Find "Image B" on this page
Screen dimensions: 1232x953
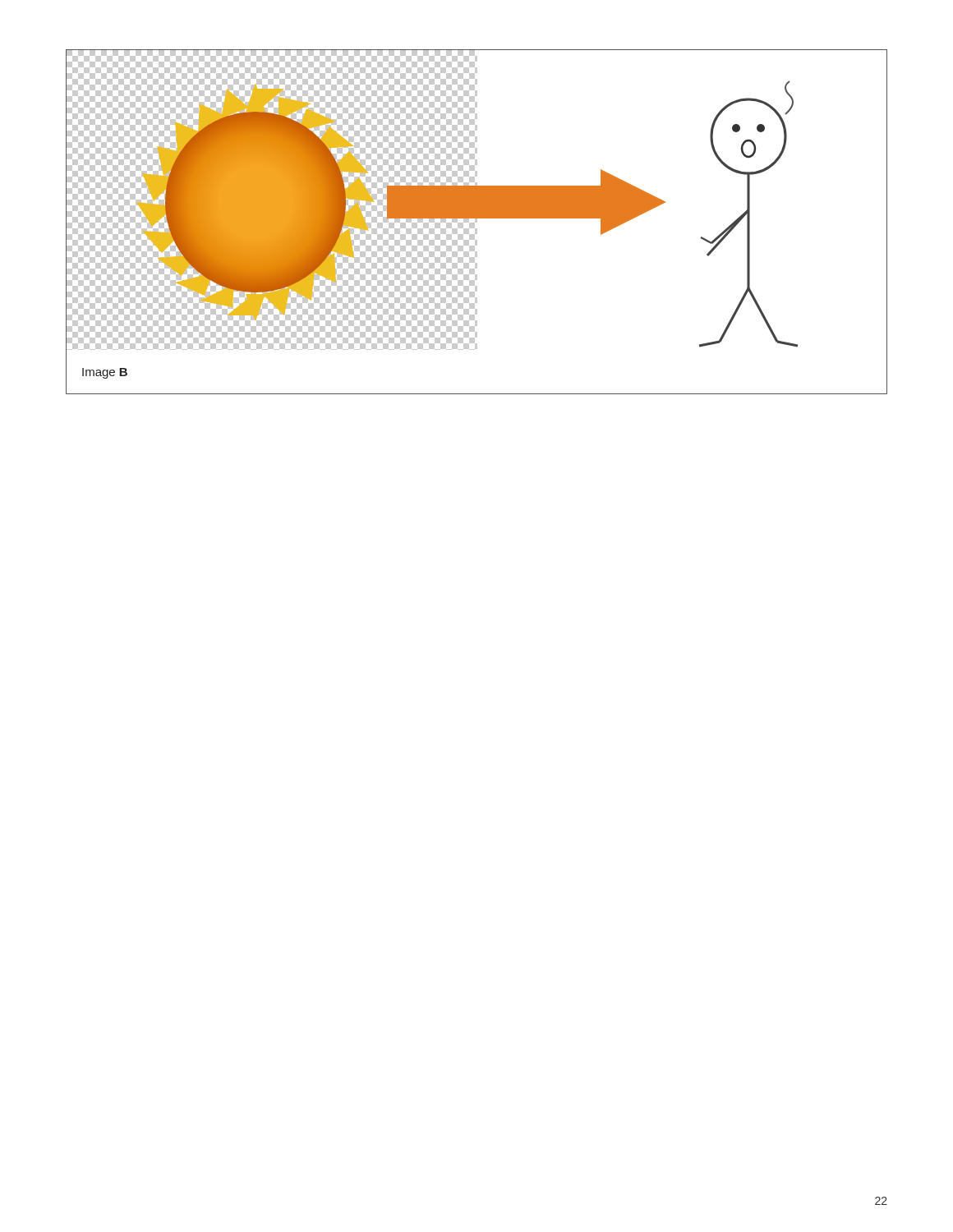pyautogui.click(x=105, y=372)
